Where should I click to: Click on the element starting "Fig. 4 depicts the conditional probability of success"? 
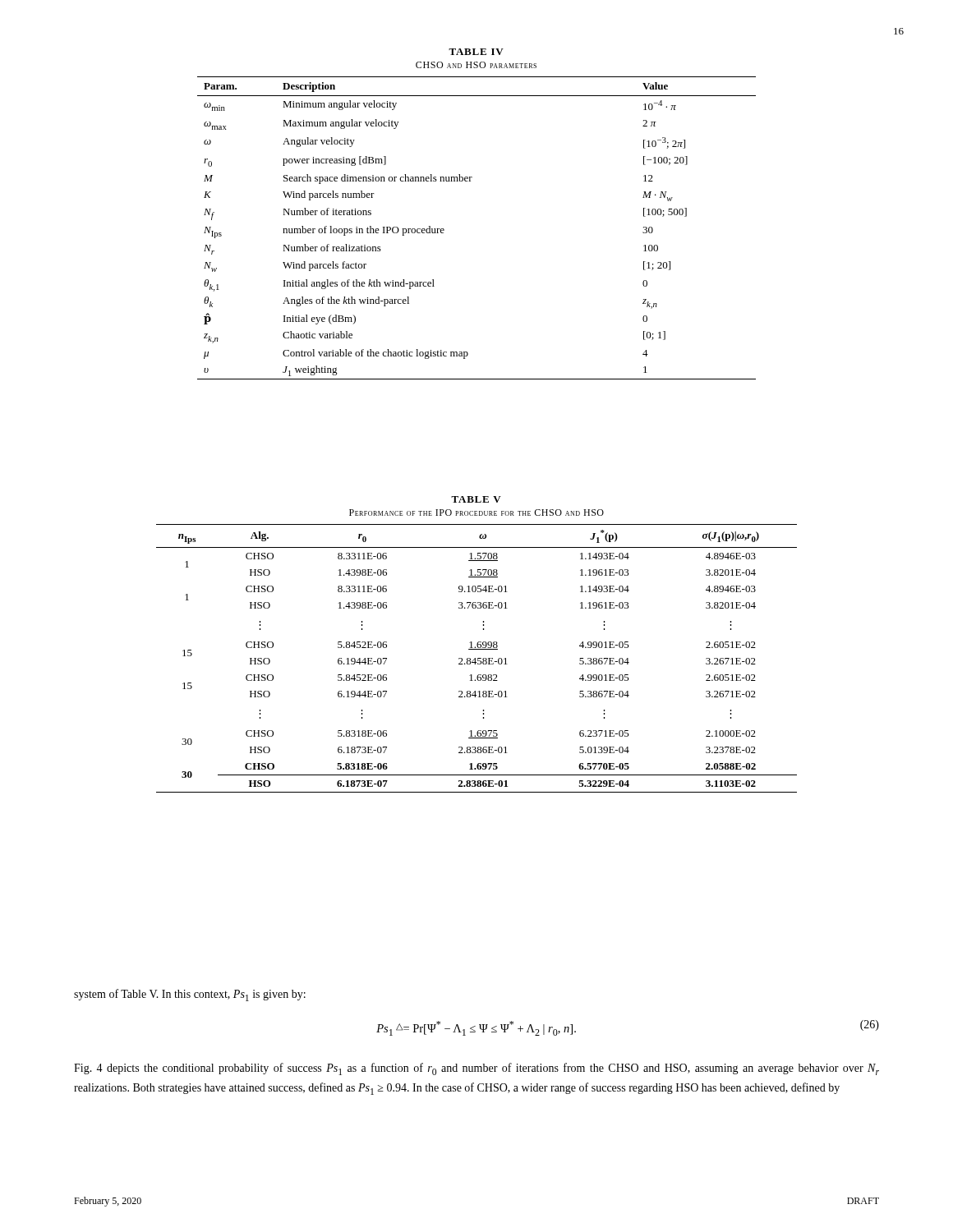(x=476, y=1080)
